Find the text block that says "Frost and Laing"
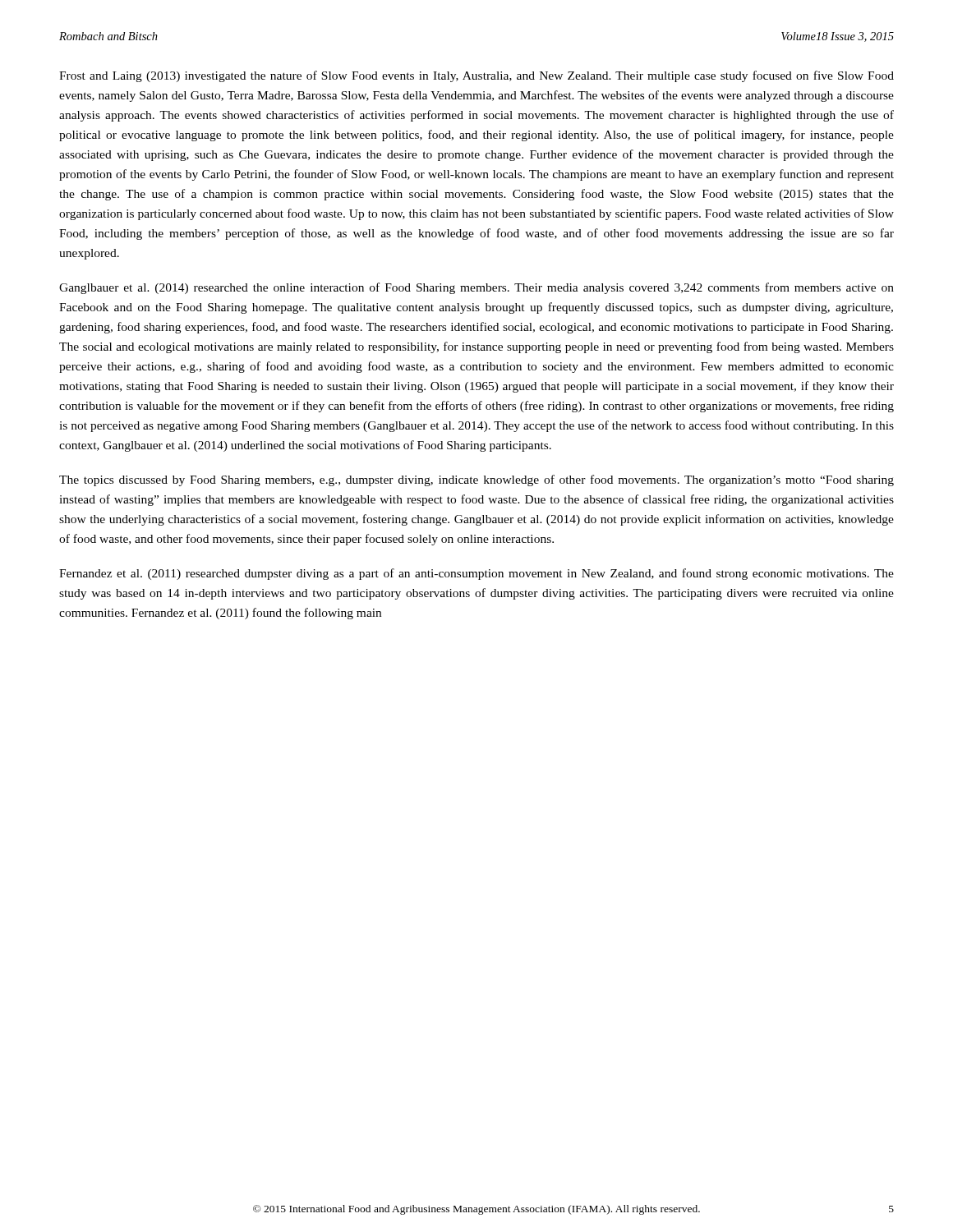The height and width of the screenshot is (1232, 953). (476, 164)
